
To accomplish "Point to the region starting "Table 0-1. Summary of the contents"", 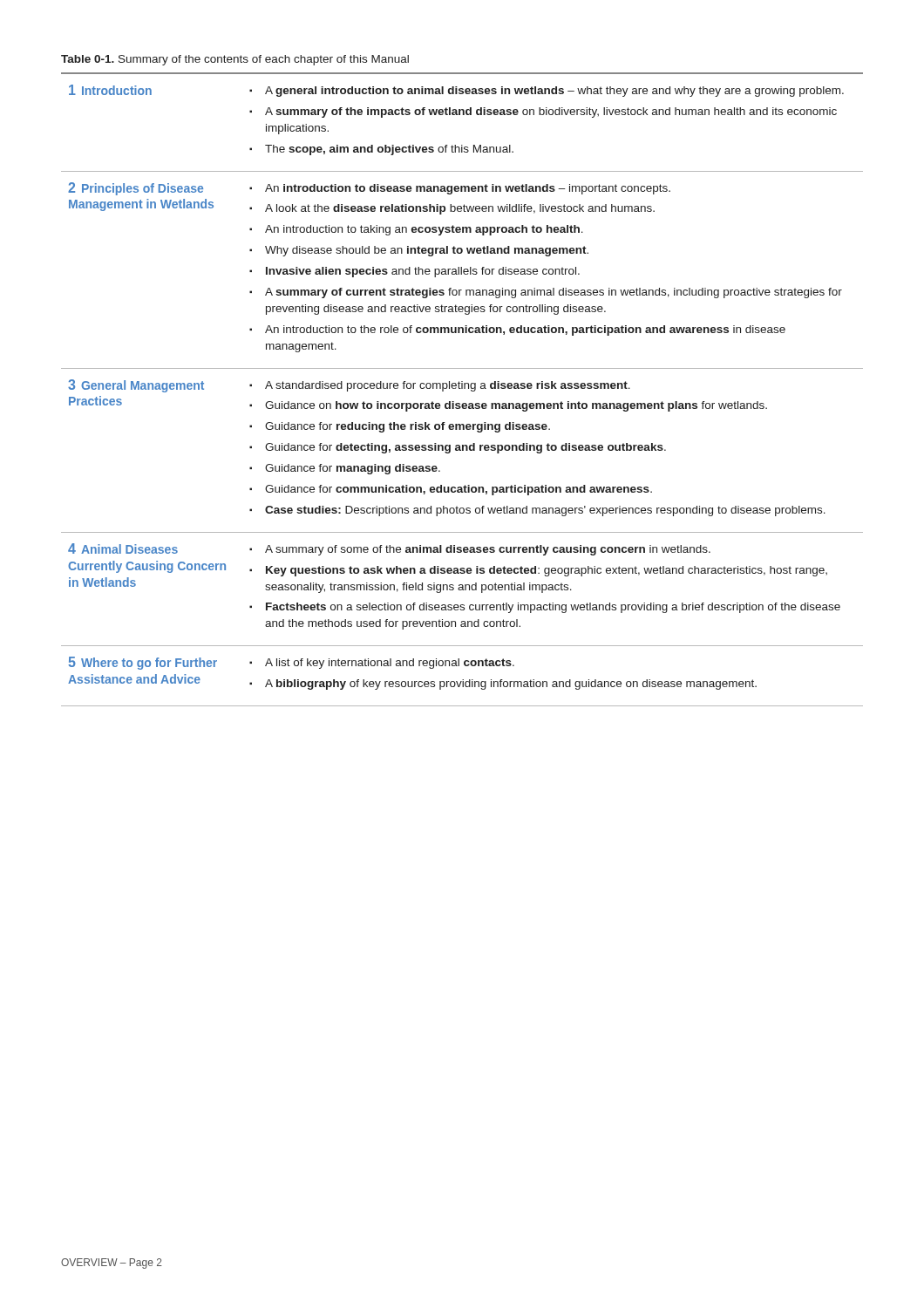I will pos(235,59).
